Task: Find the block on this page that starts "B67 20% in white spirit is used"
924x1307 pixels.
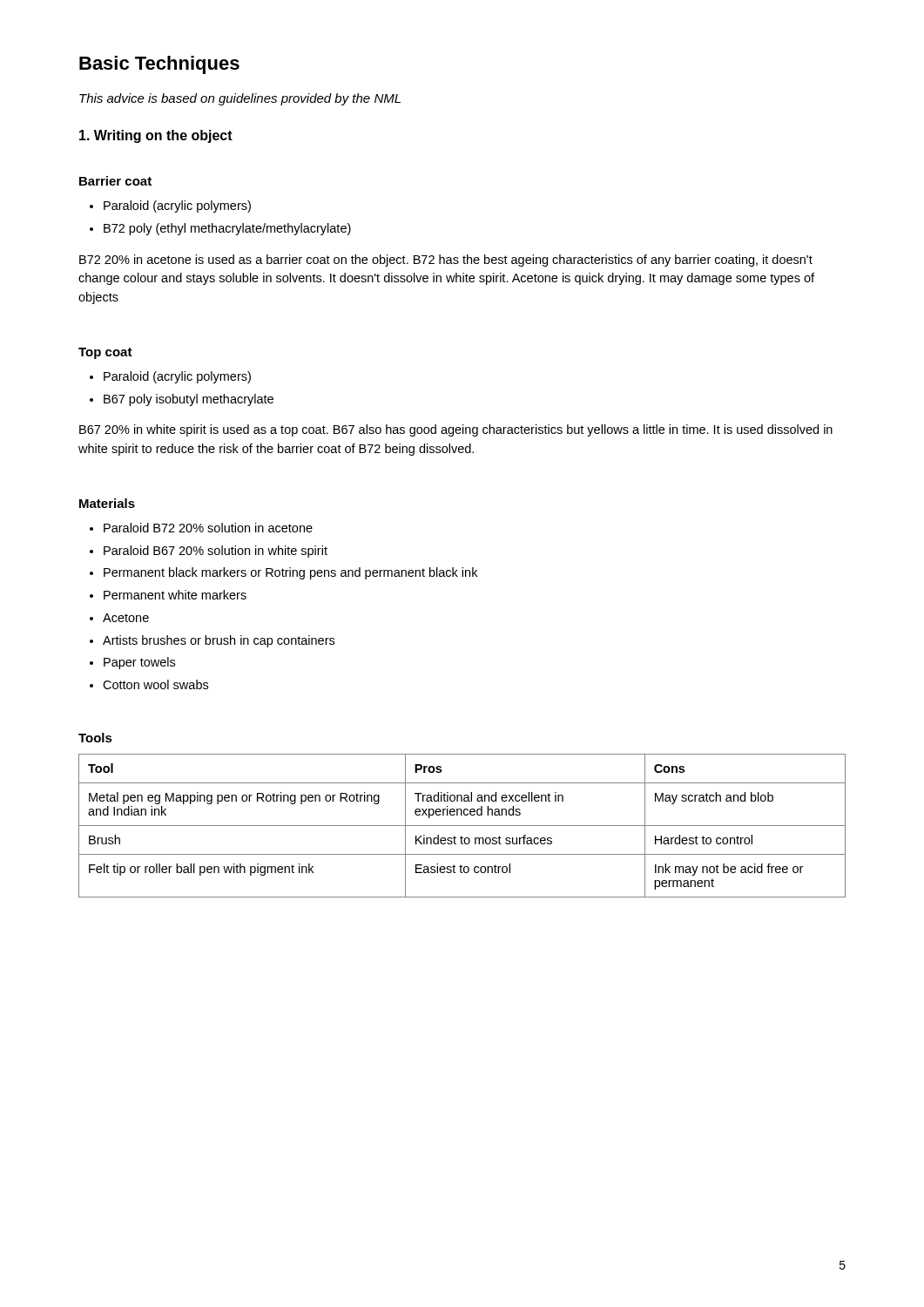Action: (456, 439)
